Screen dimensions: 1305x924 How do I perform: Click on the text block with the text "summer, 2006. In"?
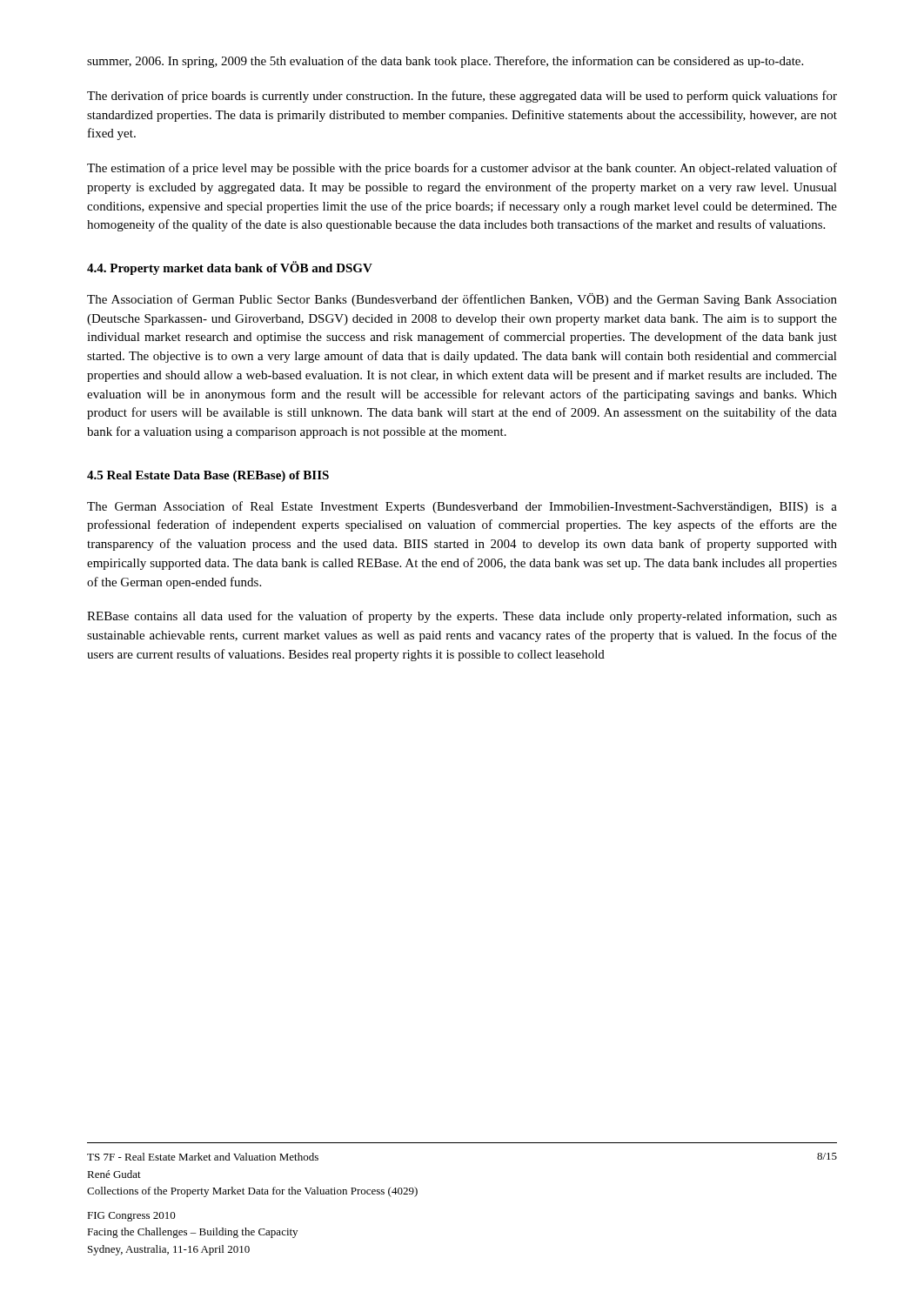[x=446, y=61]
